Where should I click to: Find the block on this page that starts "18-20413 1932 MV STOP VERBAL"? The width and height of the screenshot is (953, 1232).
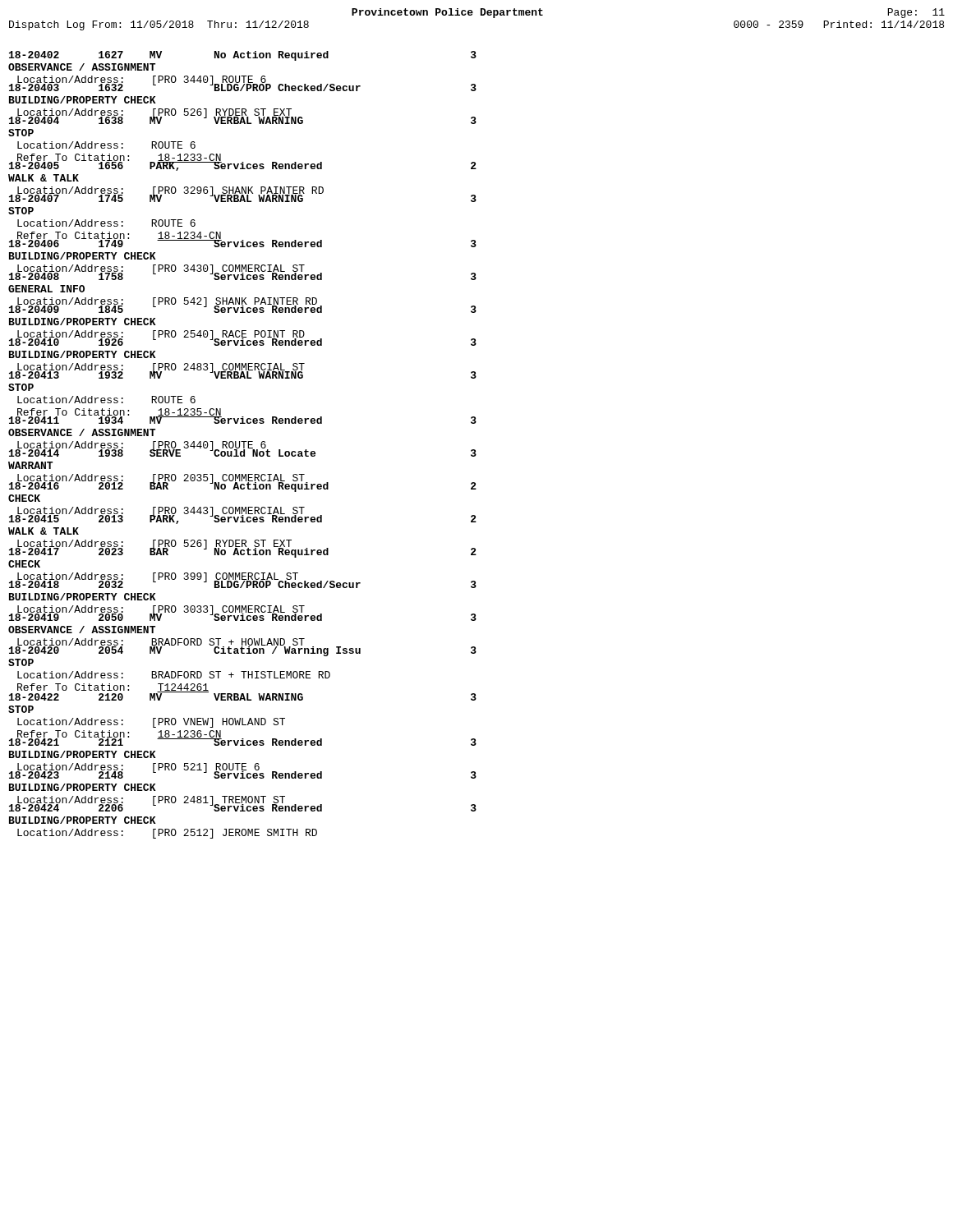(243, 374)
